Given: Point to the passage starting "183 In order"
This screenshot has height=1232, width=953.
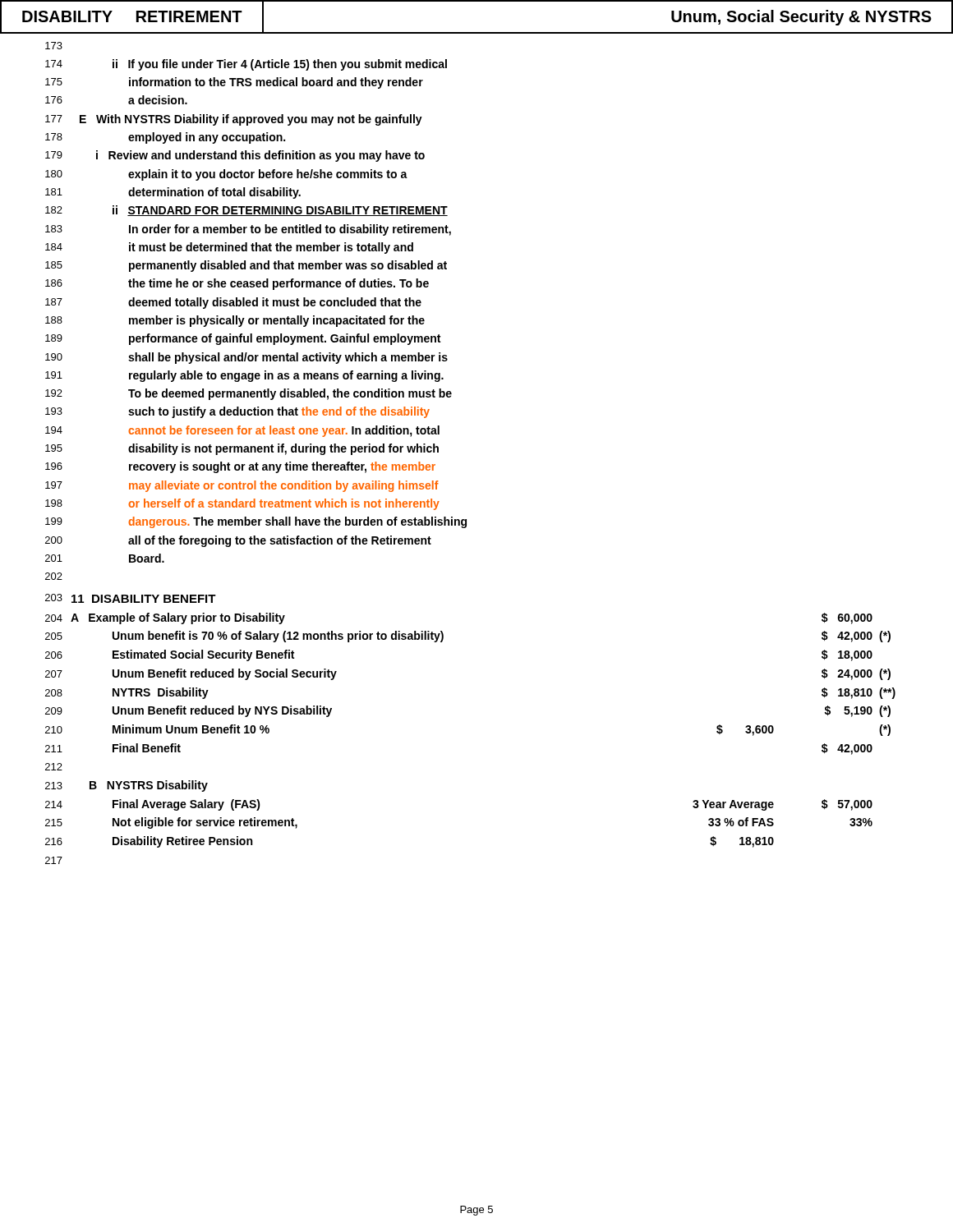Looking at the screenshot, I should (x=248, y=230).
